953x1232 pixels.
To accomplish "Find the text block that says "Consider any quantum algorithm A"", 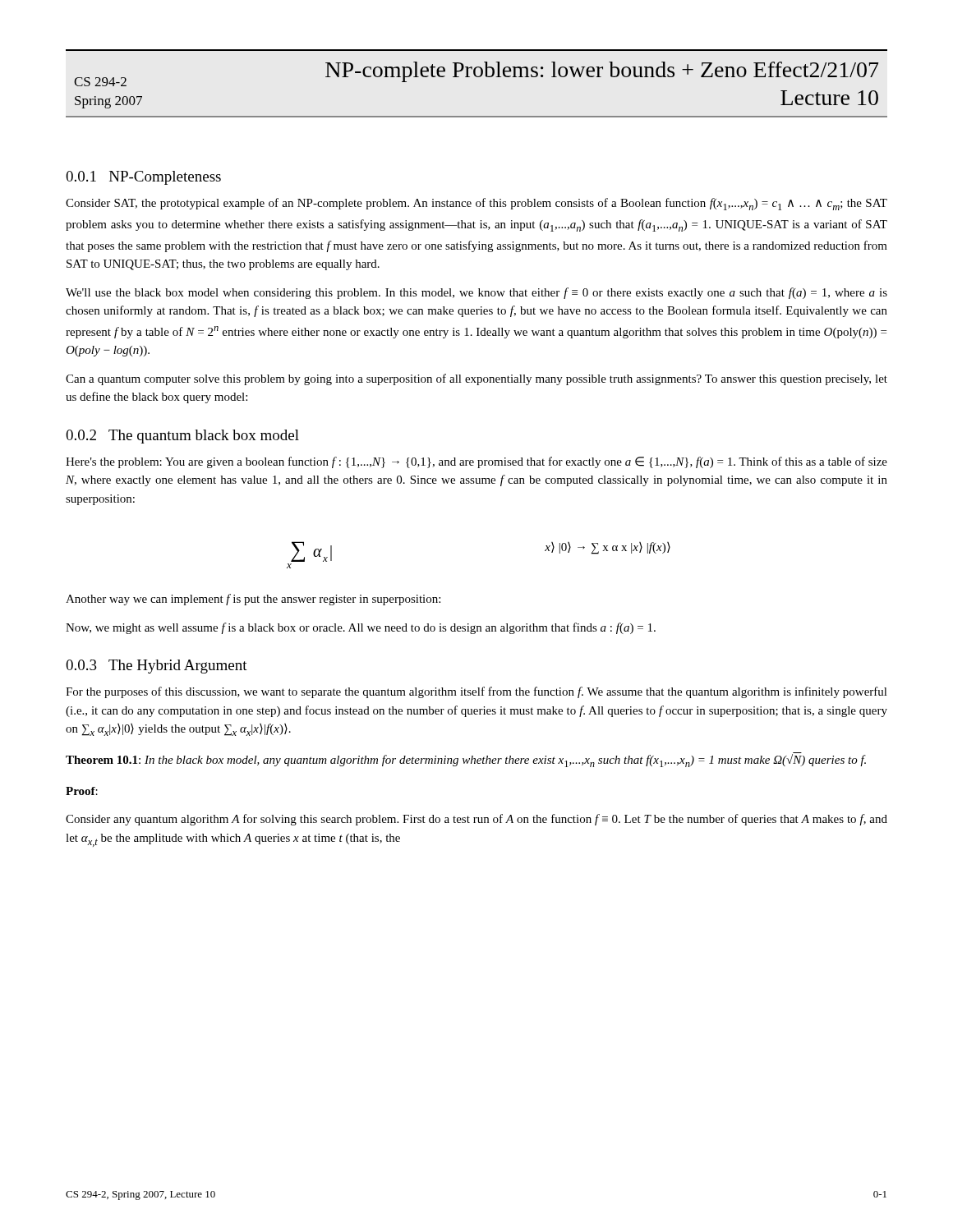I will (x=476, y=830).
